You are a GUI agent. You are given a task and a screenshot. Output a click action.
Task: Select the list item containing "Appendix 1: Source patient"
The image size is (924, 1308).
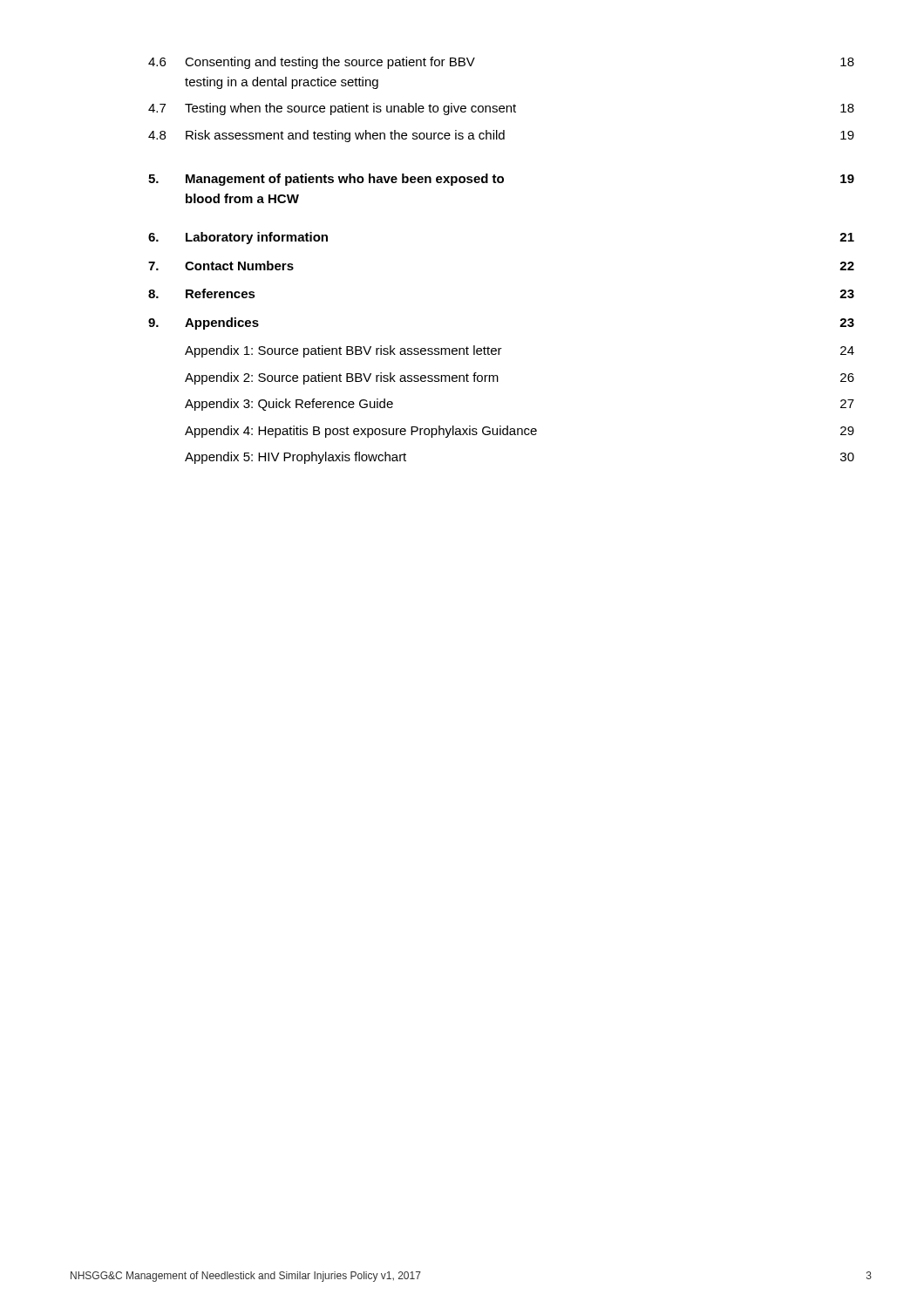point(501,351)
